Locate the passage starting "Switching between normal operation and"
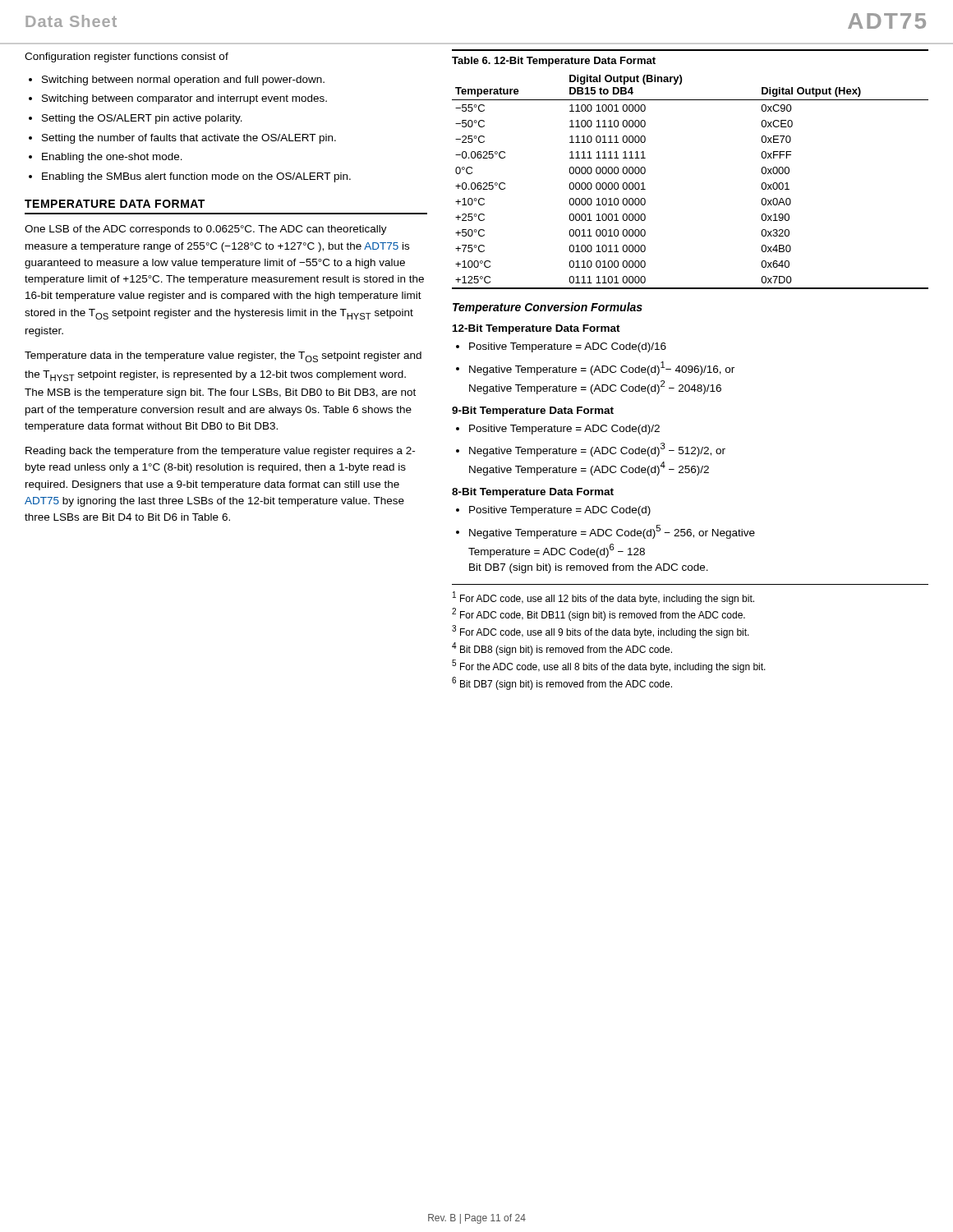 [234, 79]
